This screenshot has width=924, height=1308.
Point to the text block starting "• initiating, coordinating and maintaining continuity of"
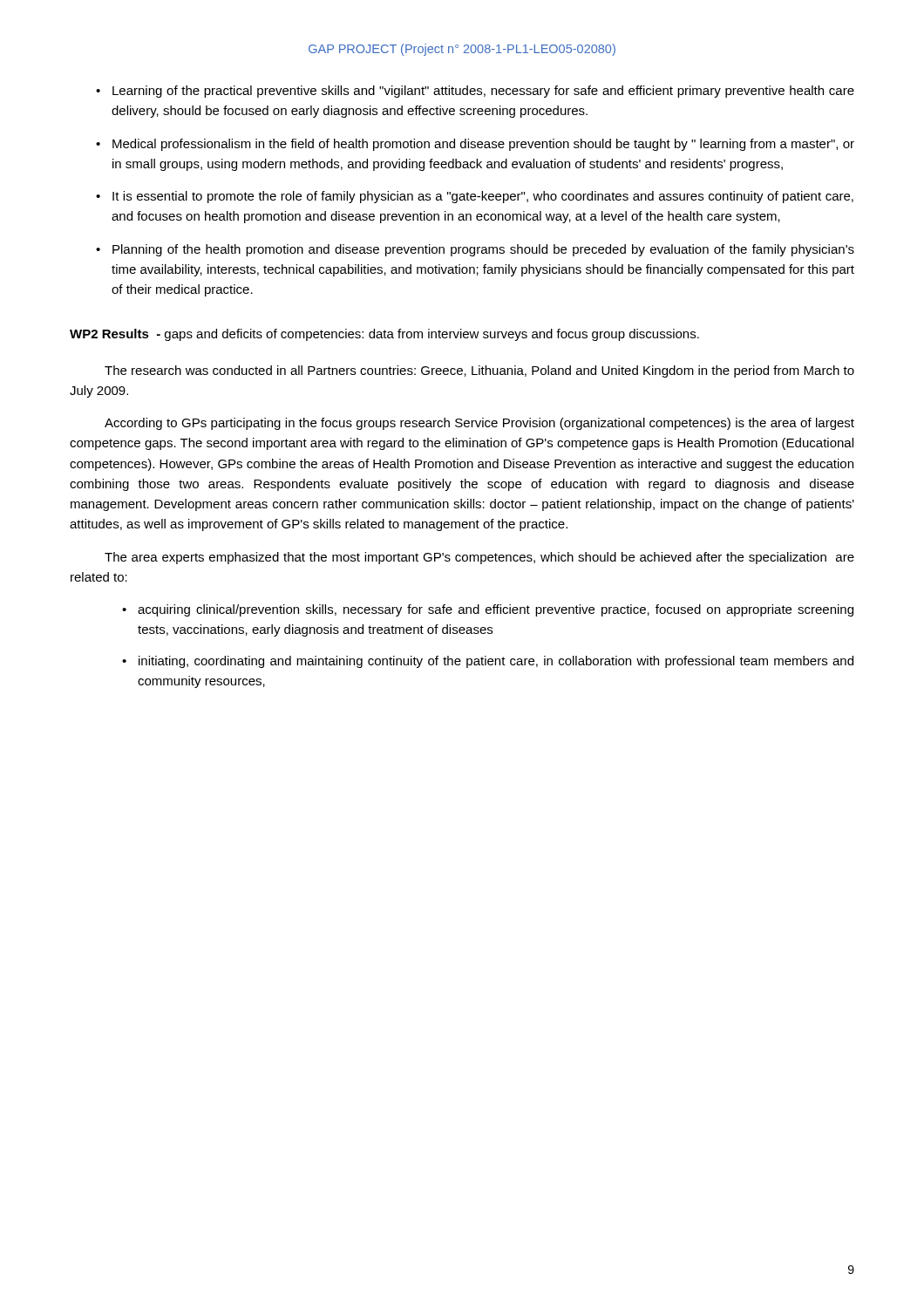pos(488,670)
